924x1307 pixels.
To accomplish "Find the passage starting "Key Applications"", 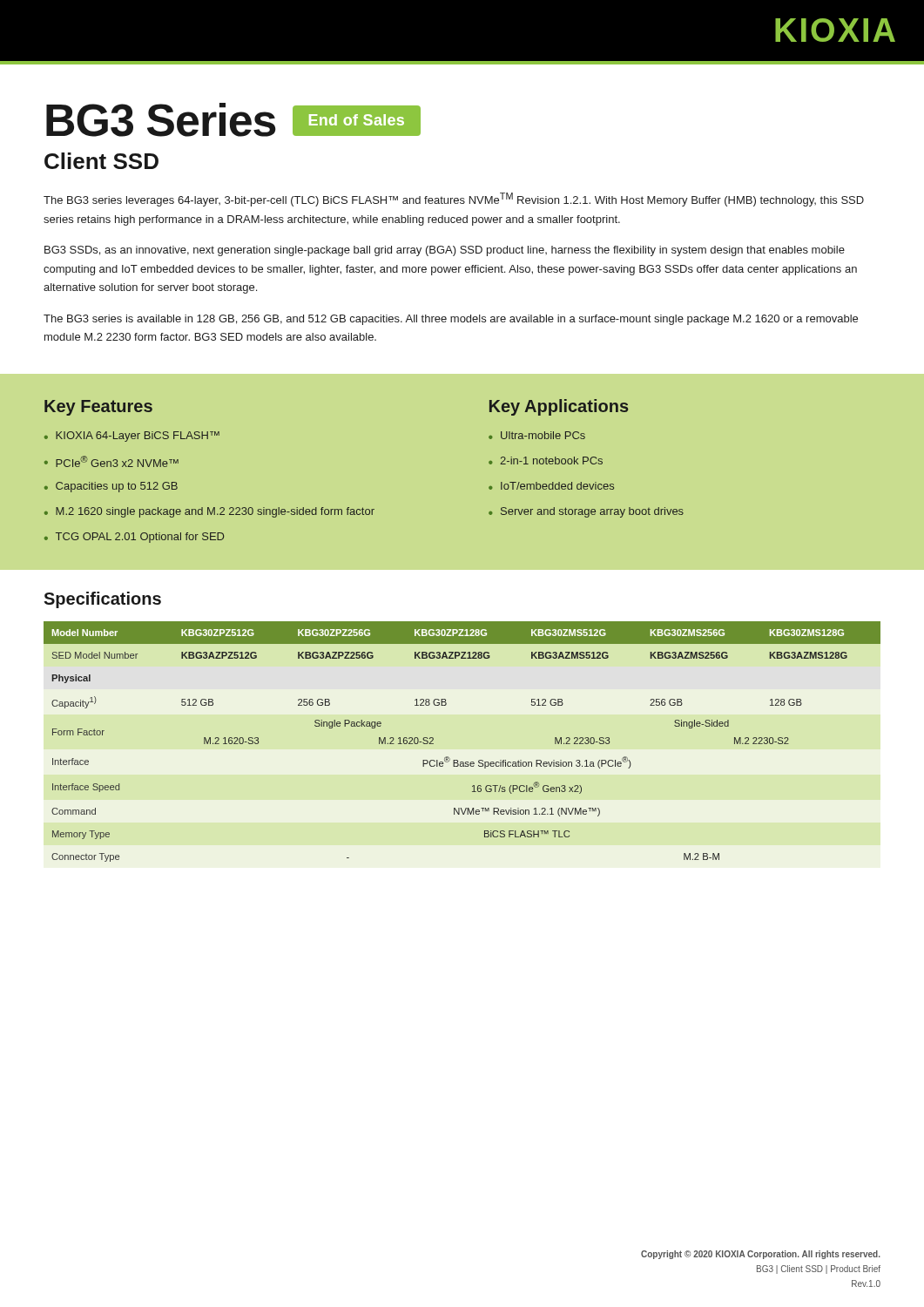I will coord(558,406).
